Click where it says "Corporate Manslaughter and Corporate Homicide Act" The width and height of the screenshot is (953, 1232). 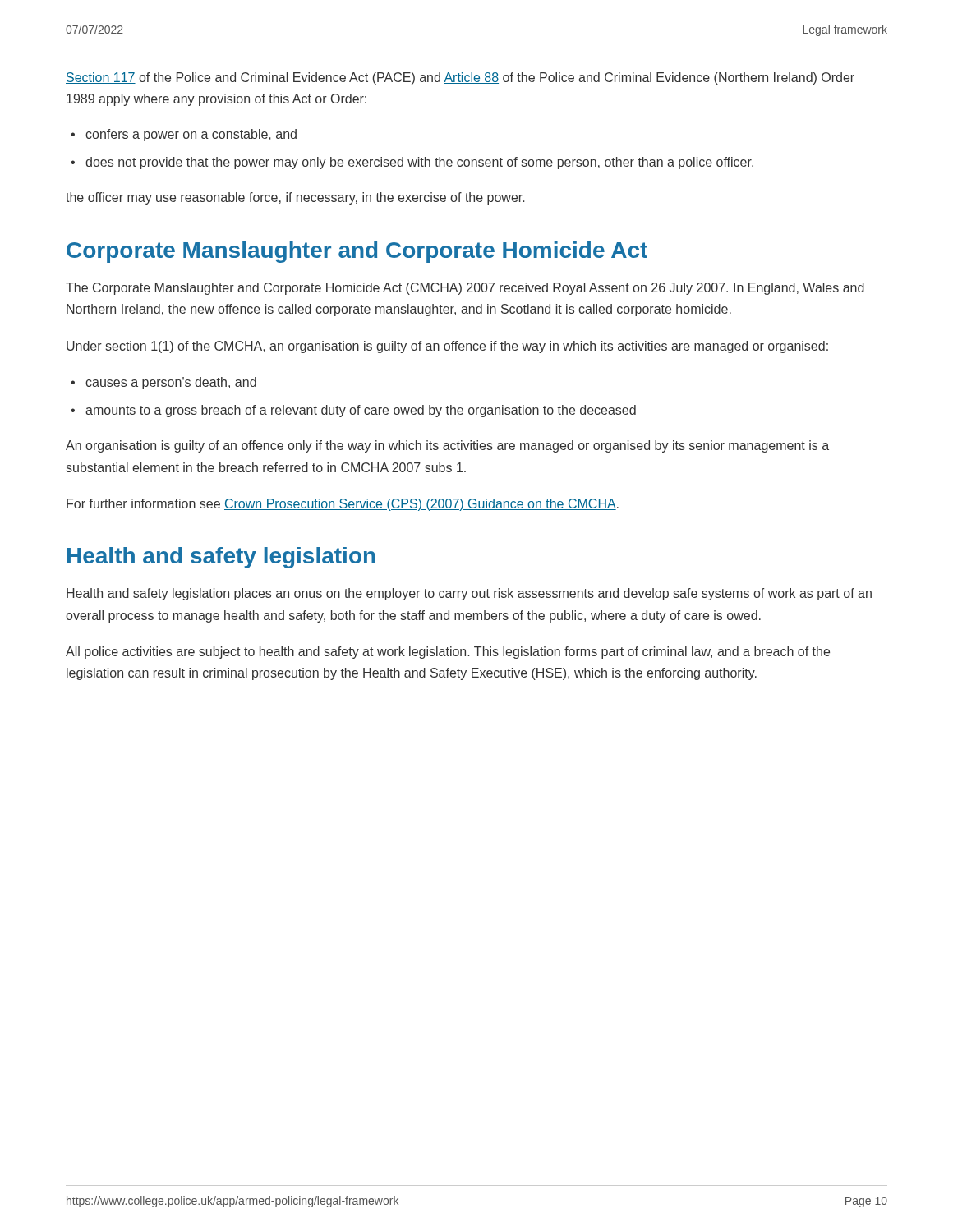click(x=357, y=250)
